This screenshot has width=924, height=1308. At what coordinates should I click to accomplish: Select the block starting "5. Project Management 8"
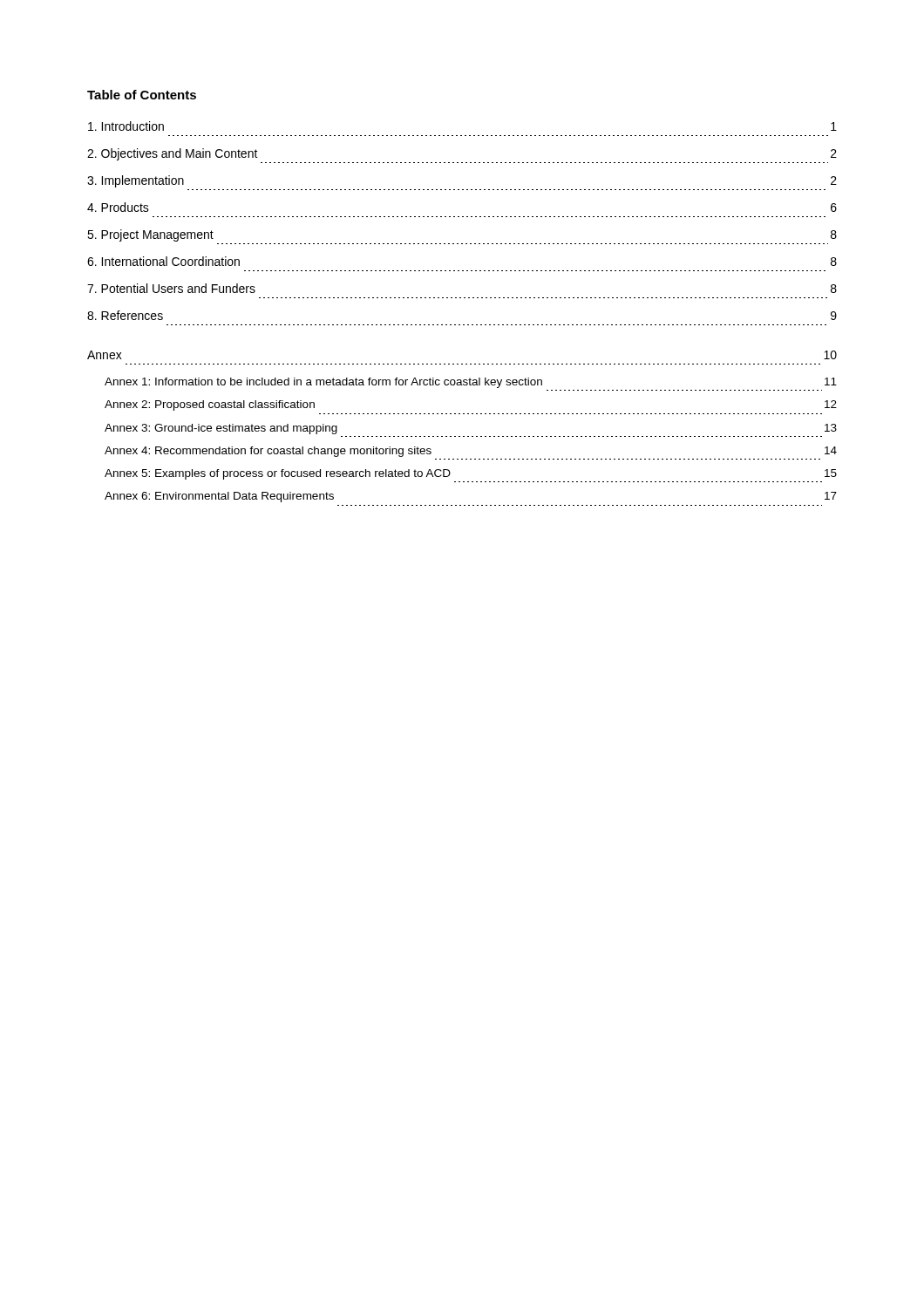tap(462, 235)
